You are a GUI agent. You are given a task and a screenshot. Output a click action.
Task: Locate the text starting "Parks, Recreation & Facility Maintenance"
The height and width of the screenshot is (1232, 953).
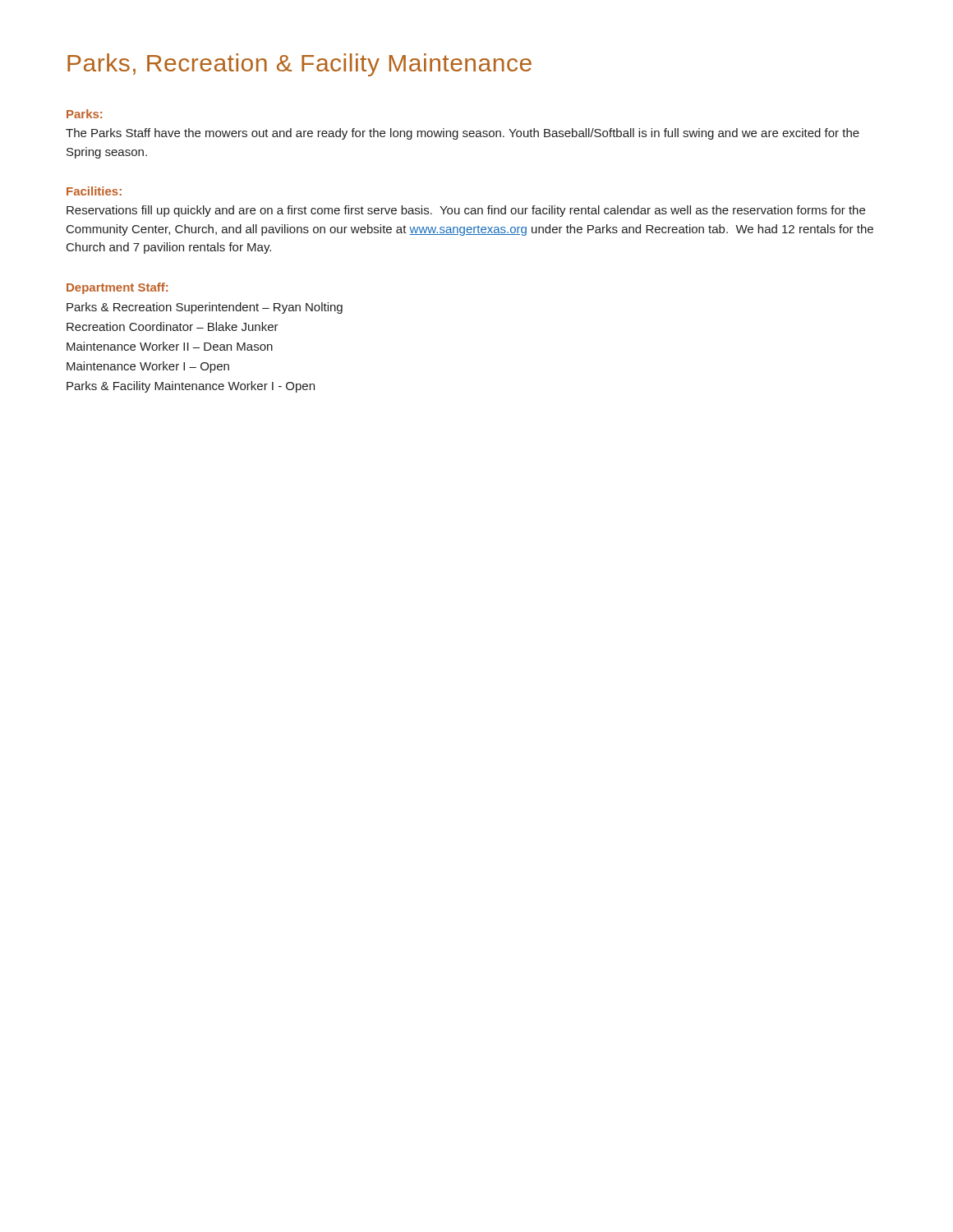point(299,63)
